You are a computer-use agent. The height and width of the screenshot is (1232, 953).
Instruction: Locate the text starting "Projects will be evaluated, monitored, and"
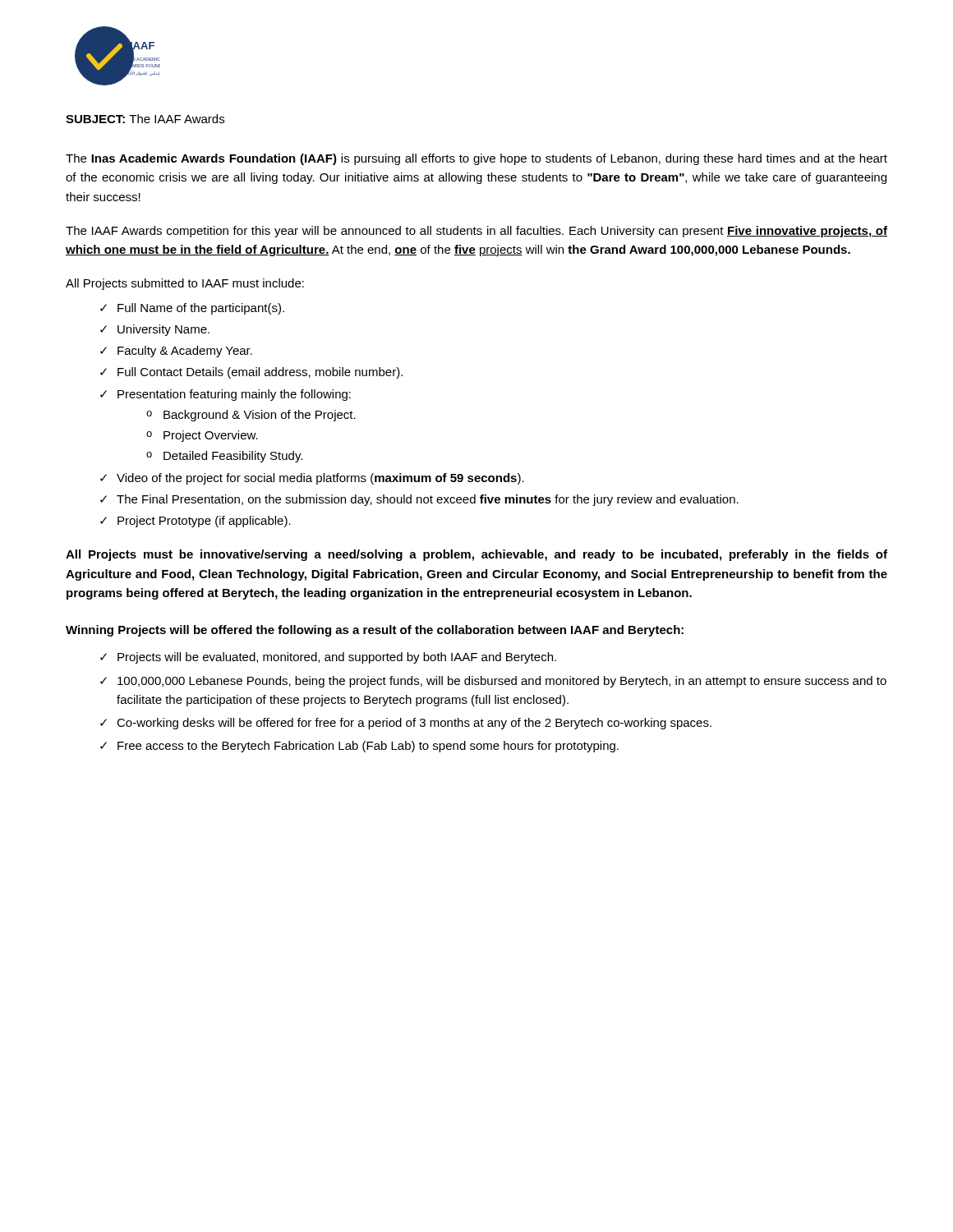coord(476,701)
